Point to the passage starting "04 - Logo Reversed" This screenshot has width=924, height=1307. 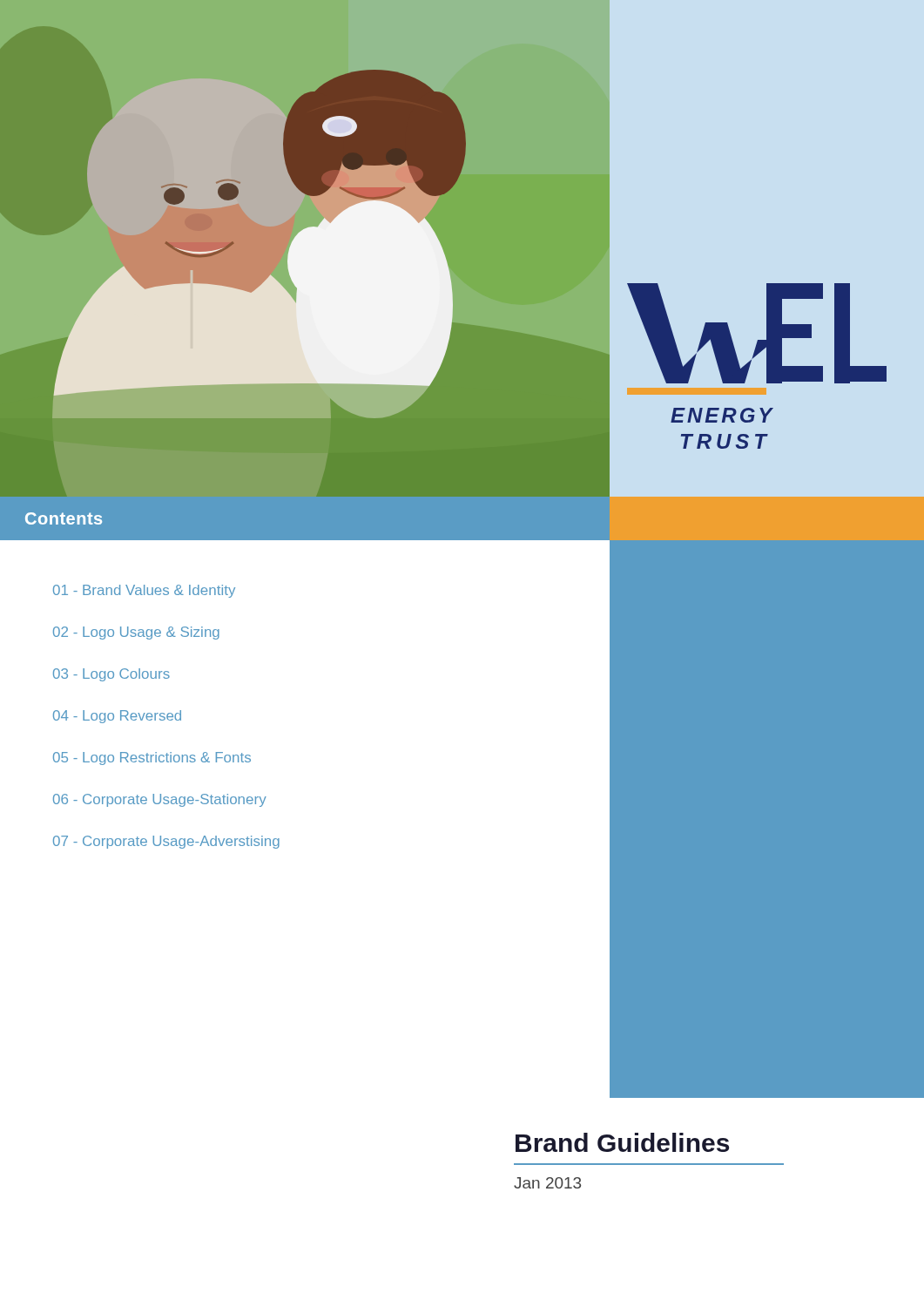click(x=117, y=716)
